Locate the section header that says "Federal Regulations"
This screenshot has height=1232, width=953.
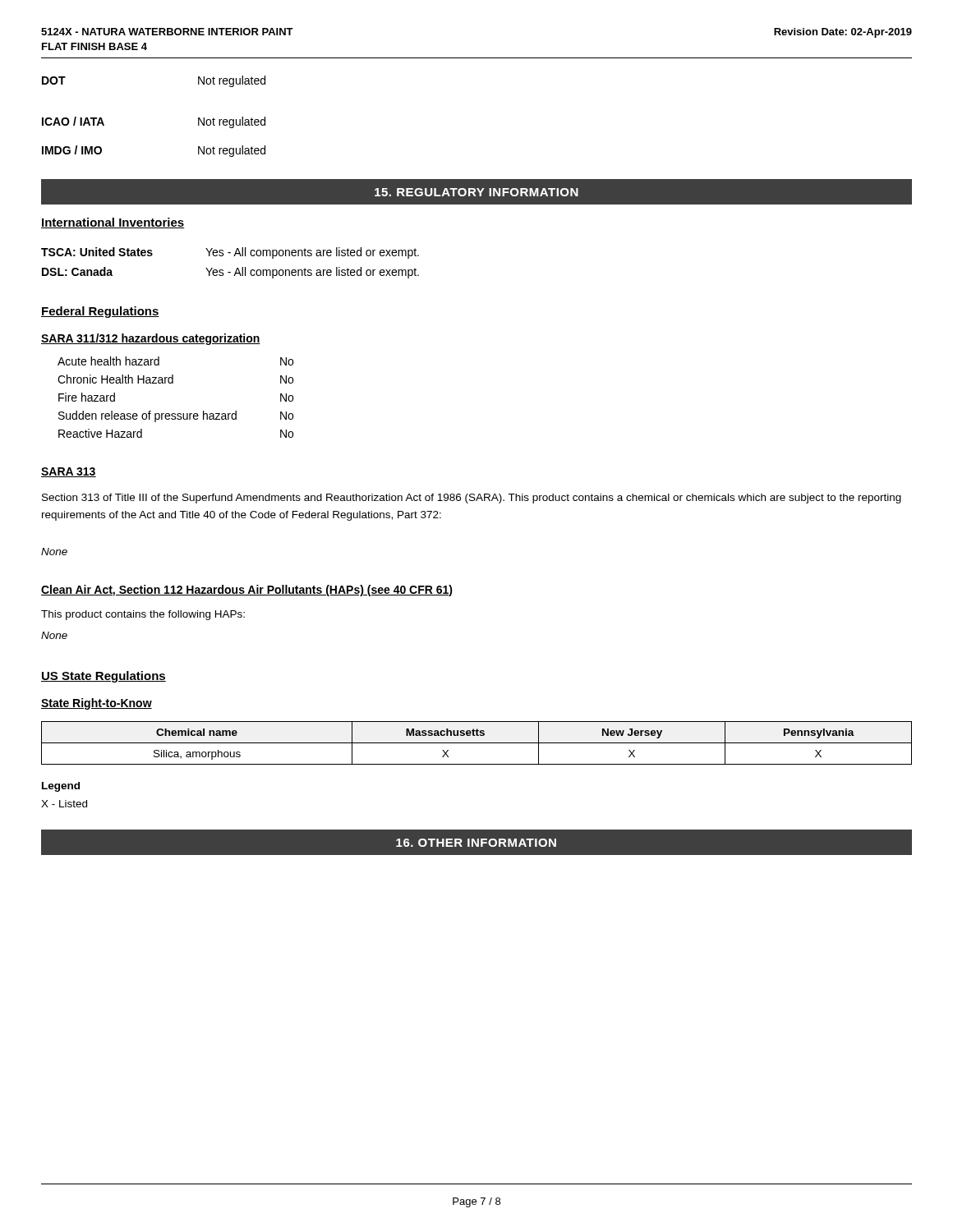(x=100, y=311)
